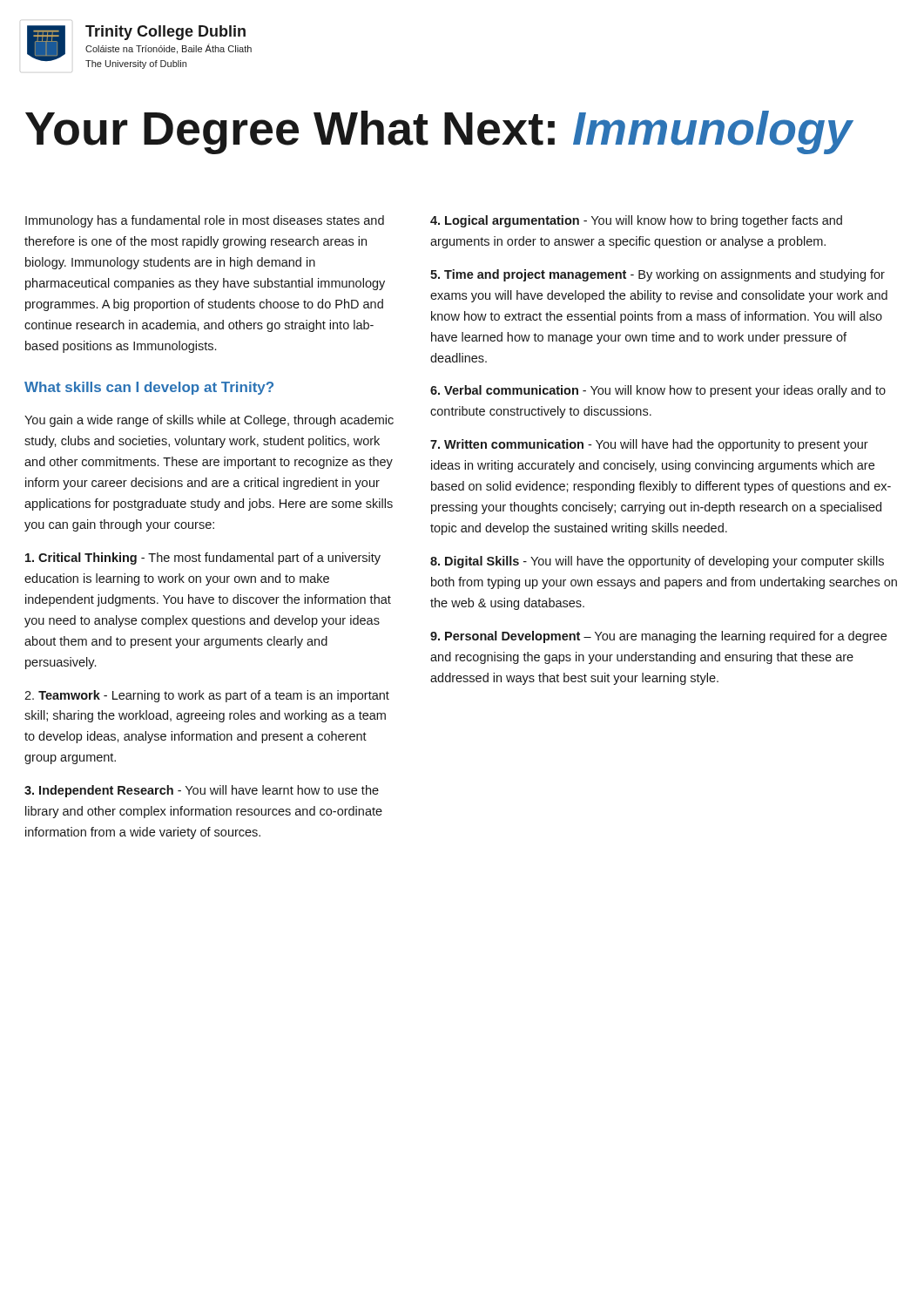Point to the section header beginning "What skills can I"
Image resolution: width=924 pixels, height=1307 pixels.
point(149,388)
